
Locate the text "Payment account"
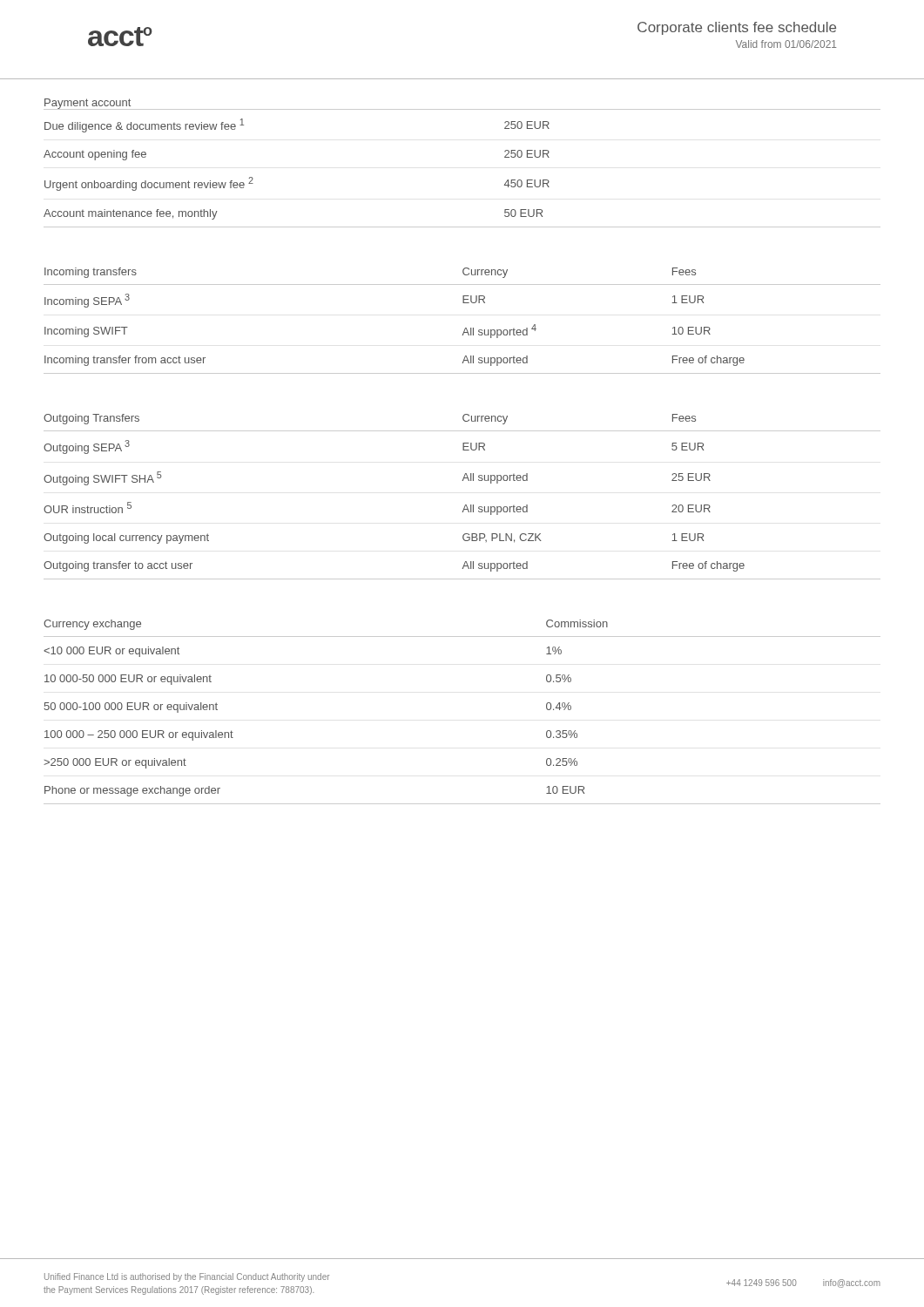click(x=87, y=102)
